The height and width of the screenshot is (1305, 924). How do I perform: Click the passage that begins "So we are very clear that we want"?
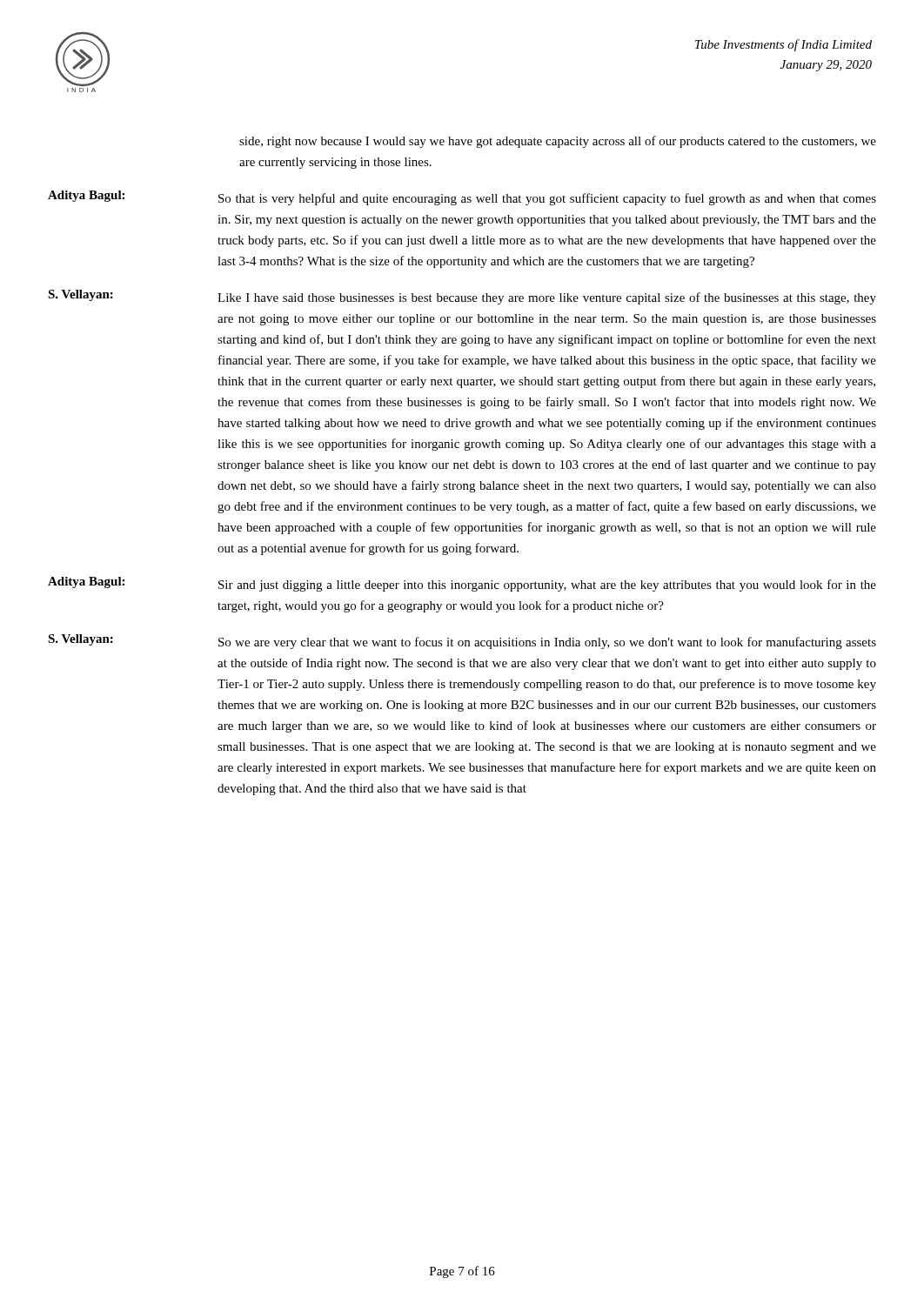point(547,715)
